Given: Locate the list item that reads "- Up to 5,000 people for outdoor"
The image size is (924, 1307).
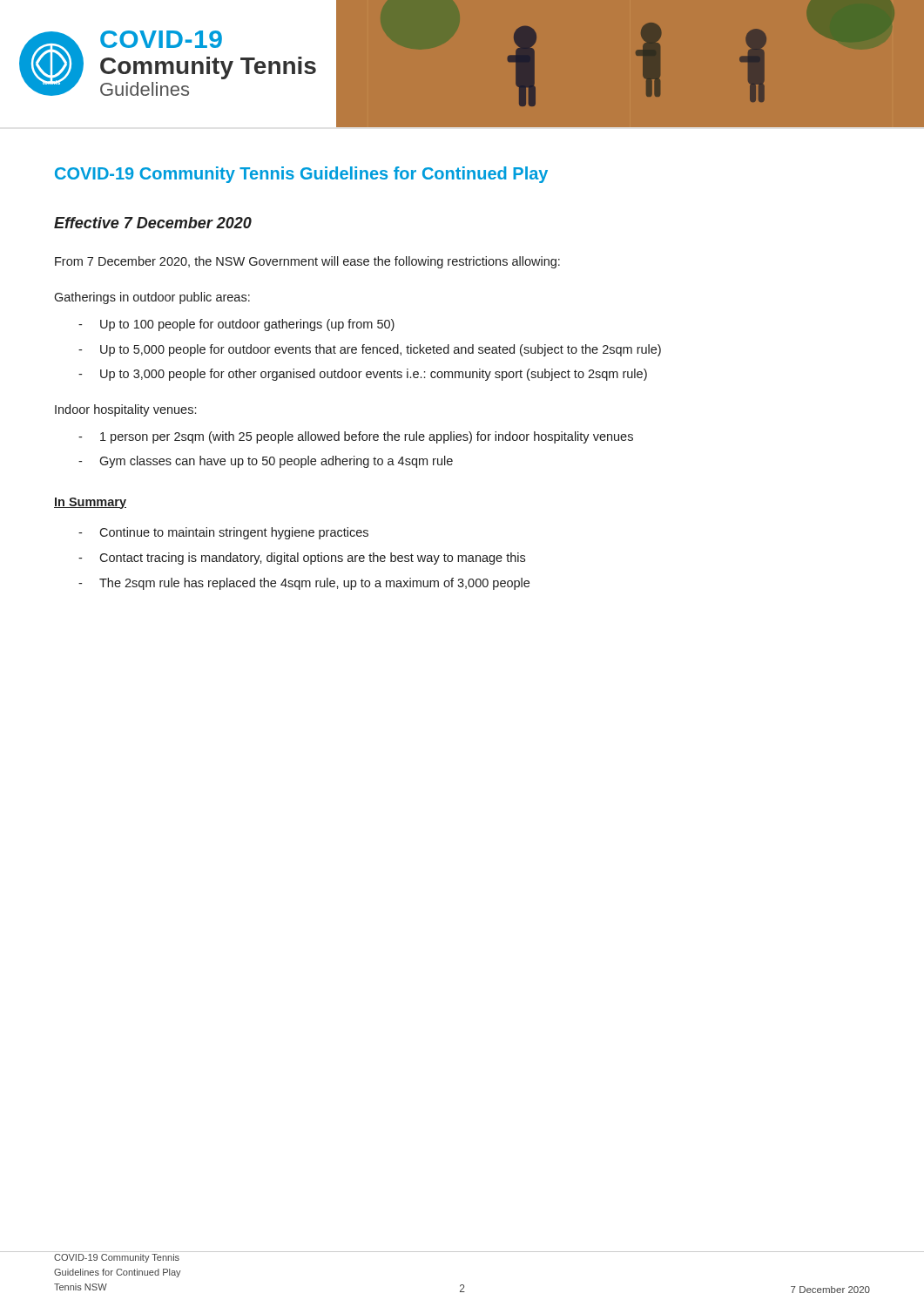Looking at the screenshot, I should click(370, 350).
